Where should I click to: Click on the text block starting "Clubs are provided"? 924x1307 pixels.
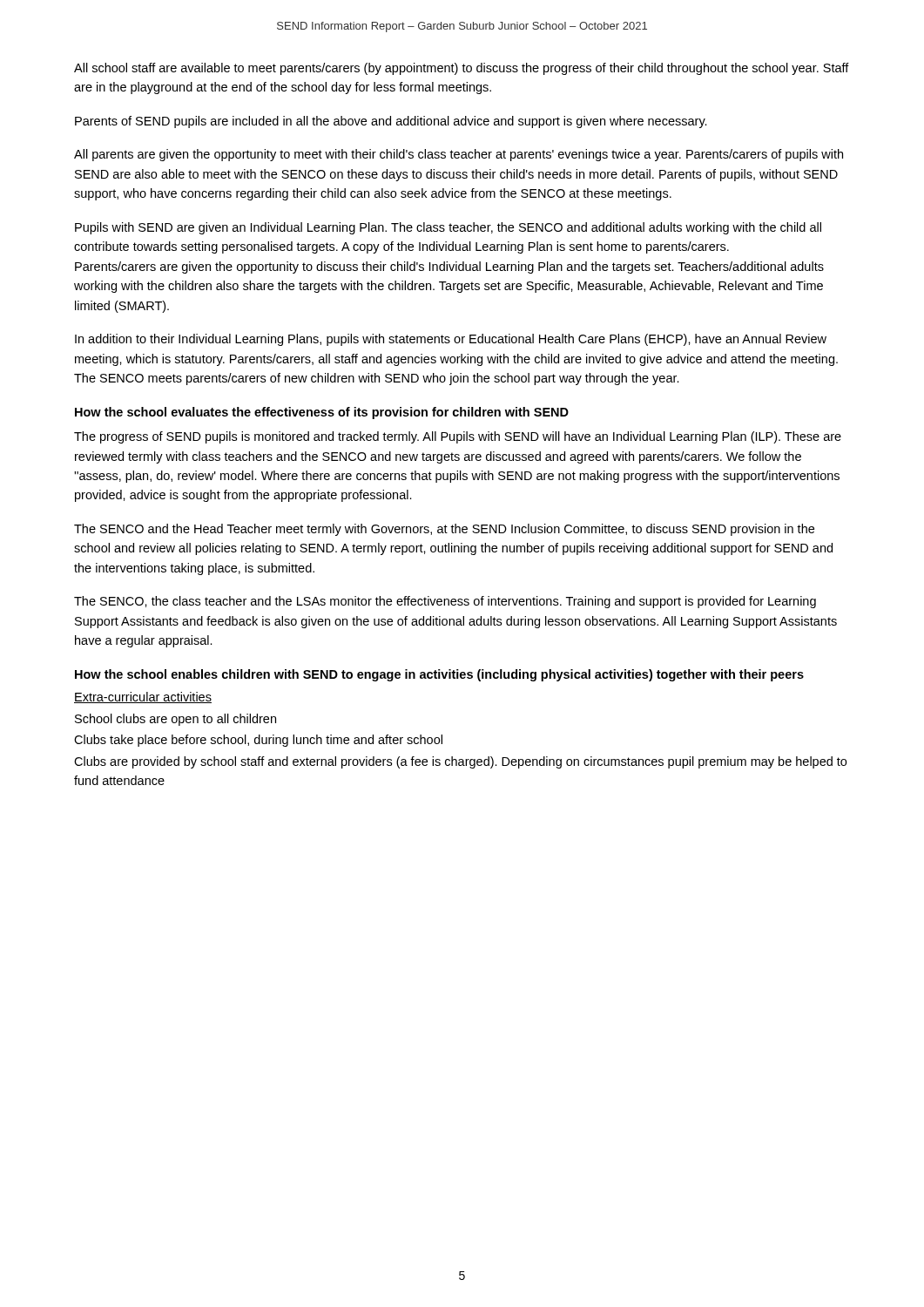pos(461,771)
